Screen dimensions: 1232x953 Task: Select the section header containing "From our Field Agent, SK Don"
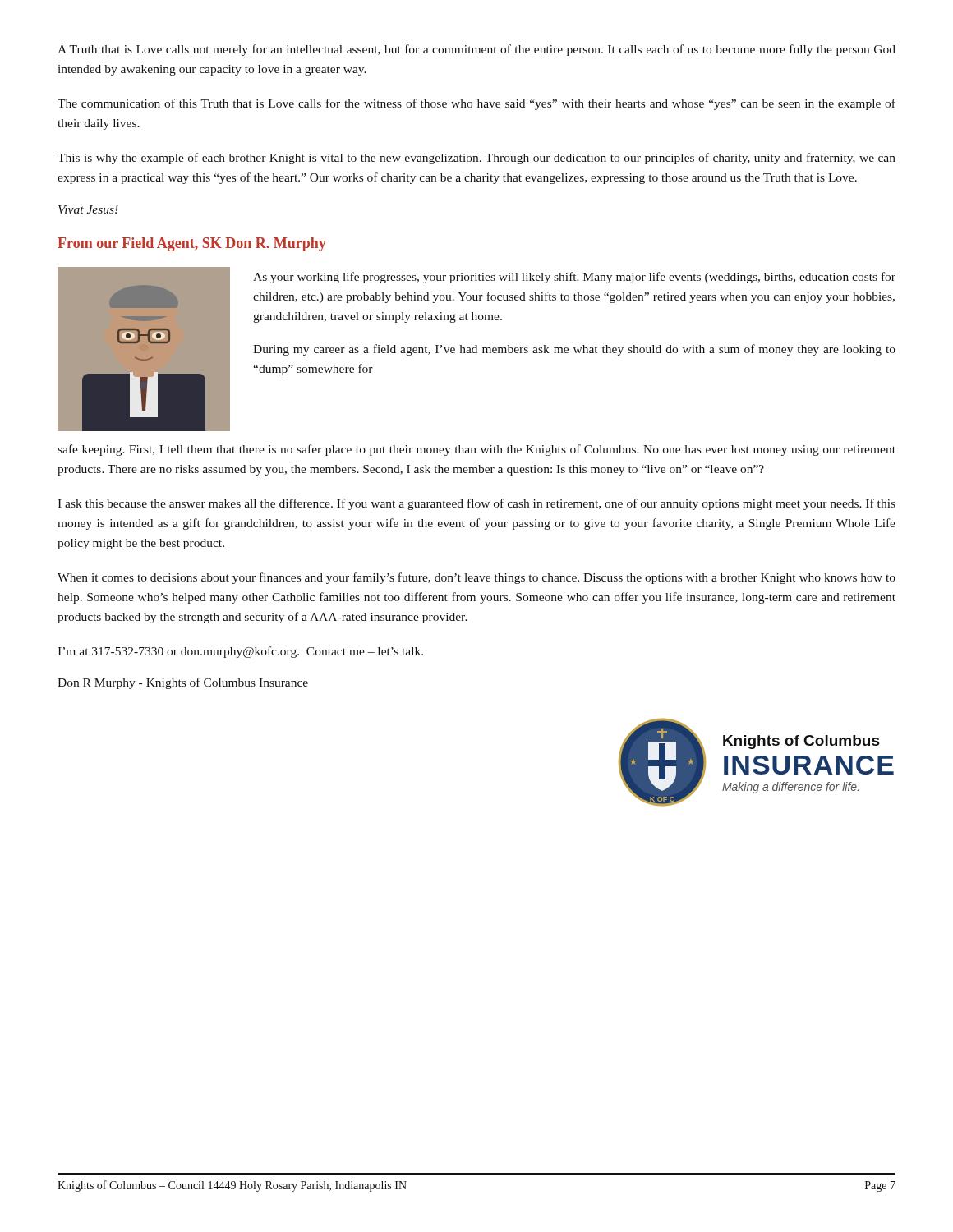click(x=192, y=243)
